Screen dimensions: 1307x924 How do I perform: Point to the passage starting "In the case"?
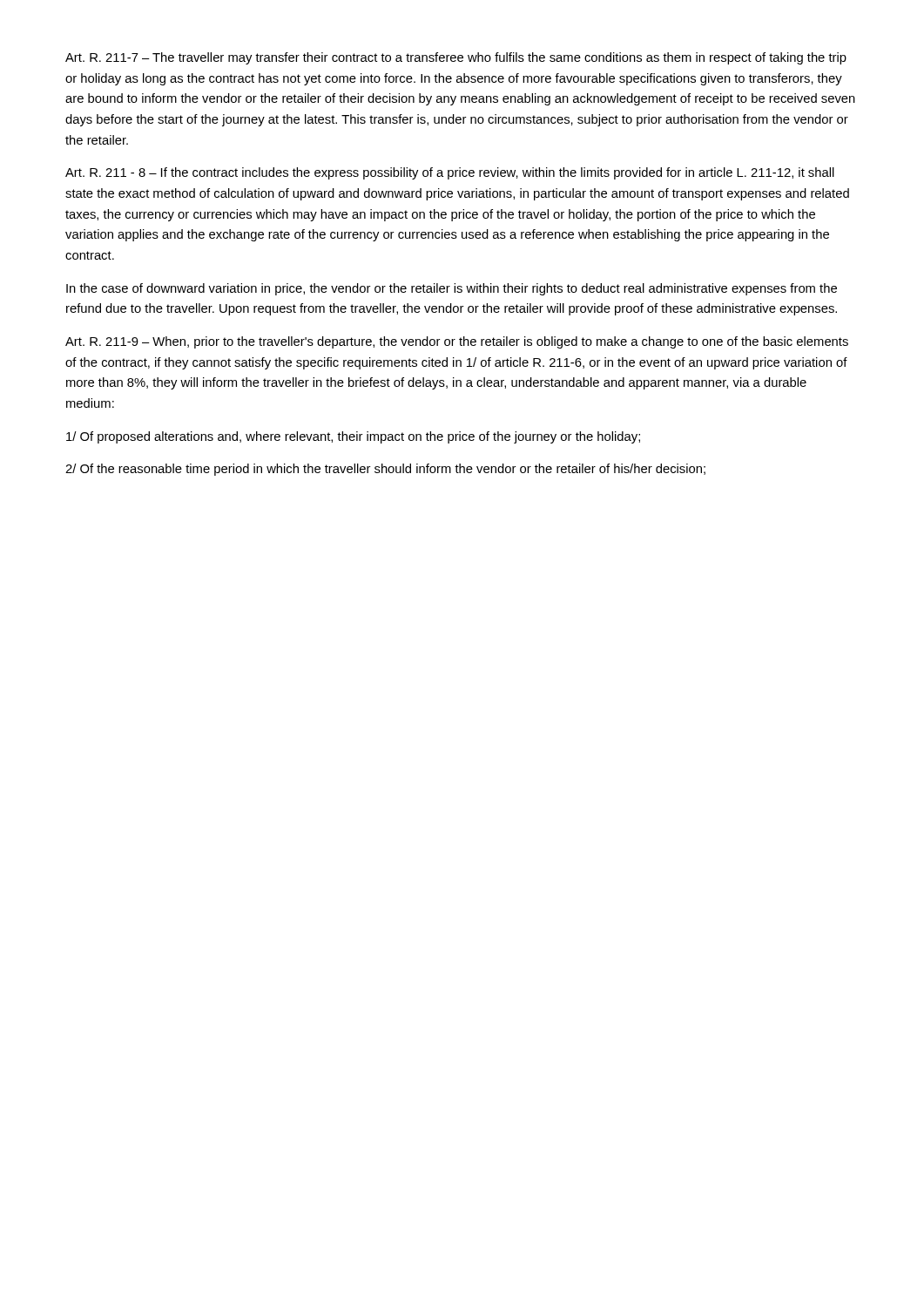[x=452, y=298]
